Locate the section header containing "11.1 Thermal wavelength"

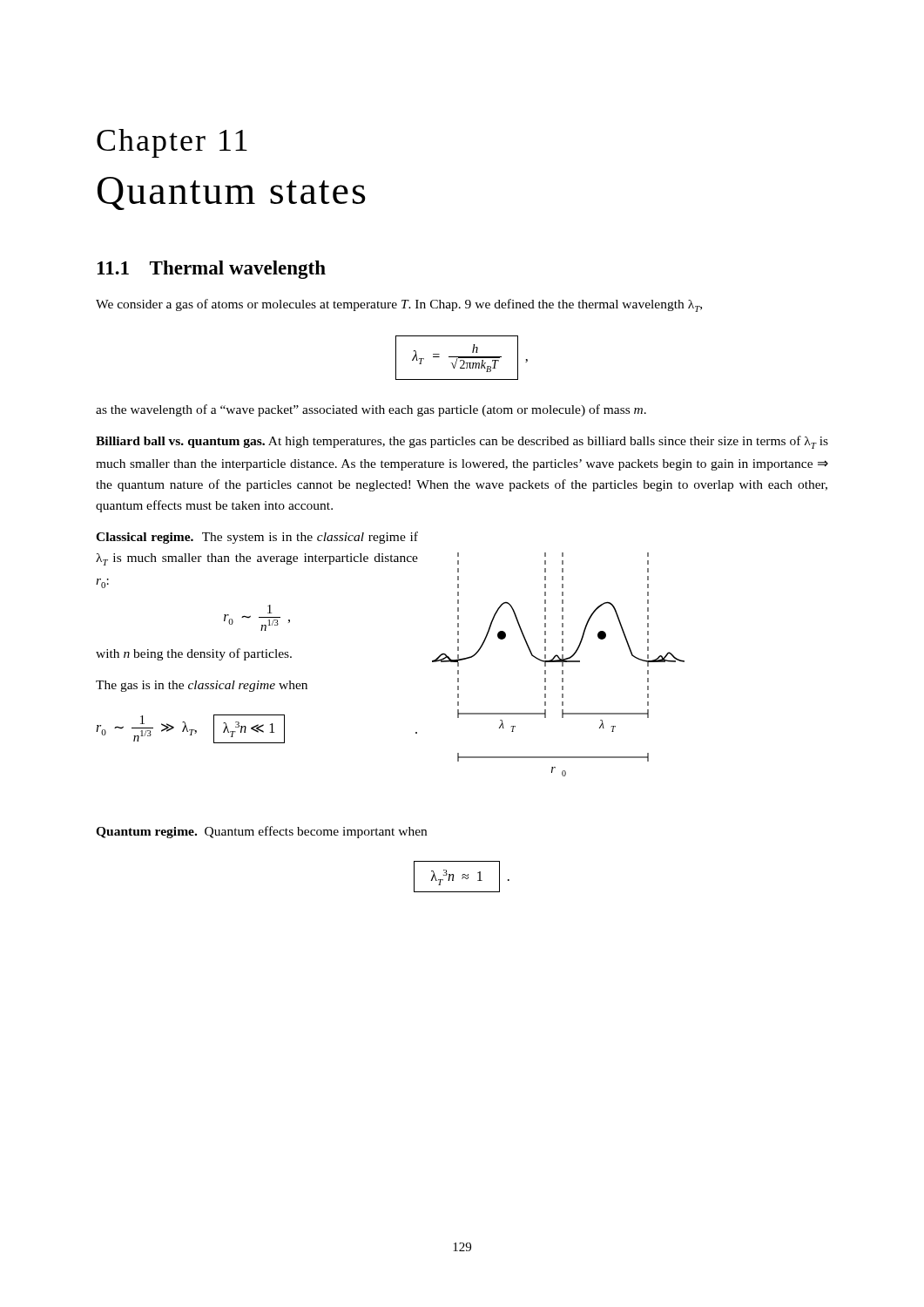(211, 268)
